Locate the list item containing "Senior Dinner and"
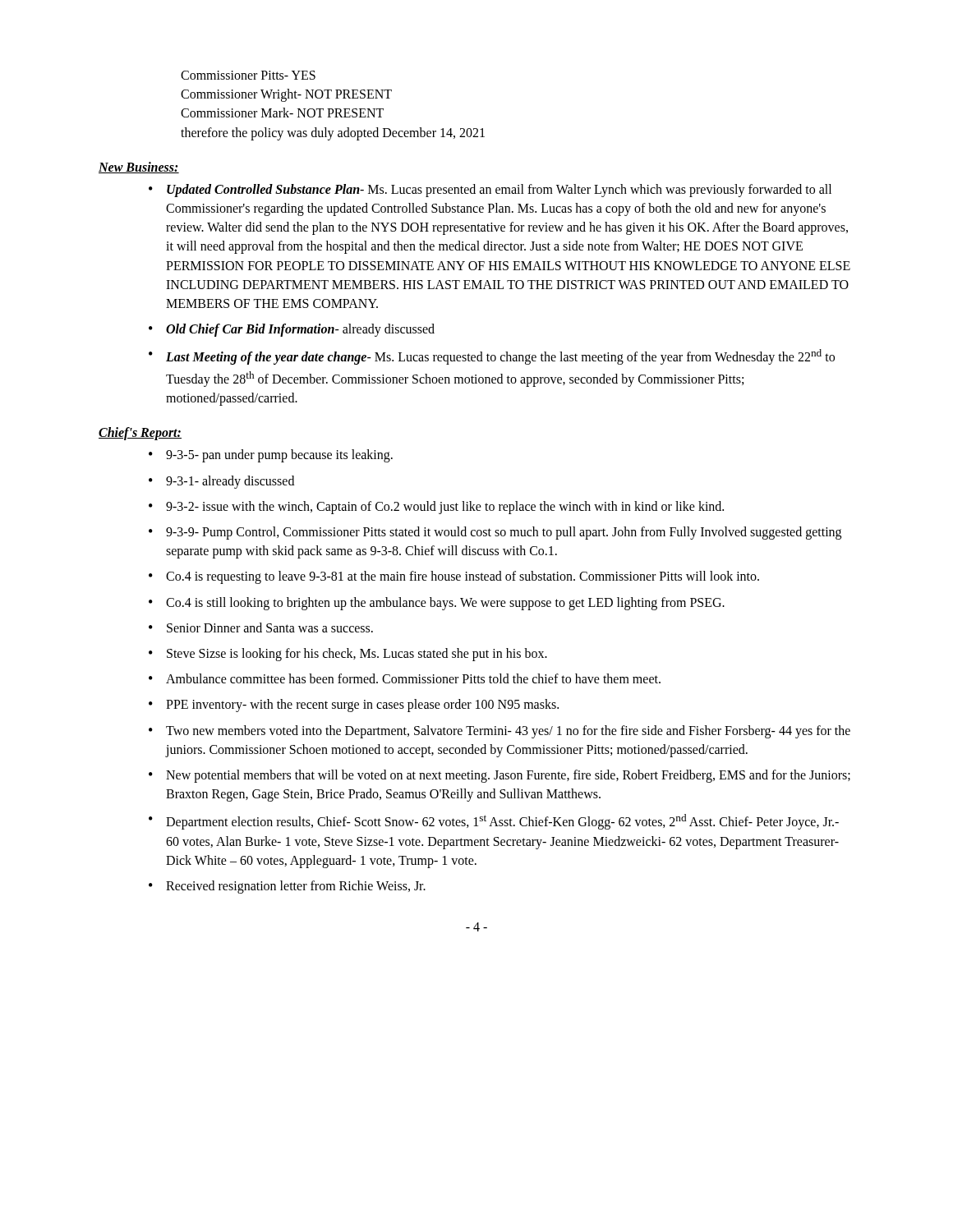The image size is (953, 1232). pos(270,628)
